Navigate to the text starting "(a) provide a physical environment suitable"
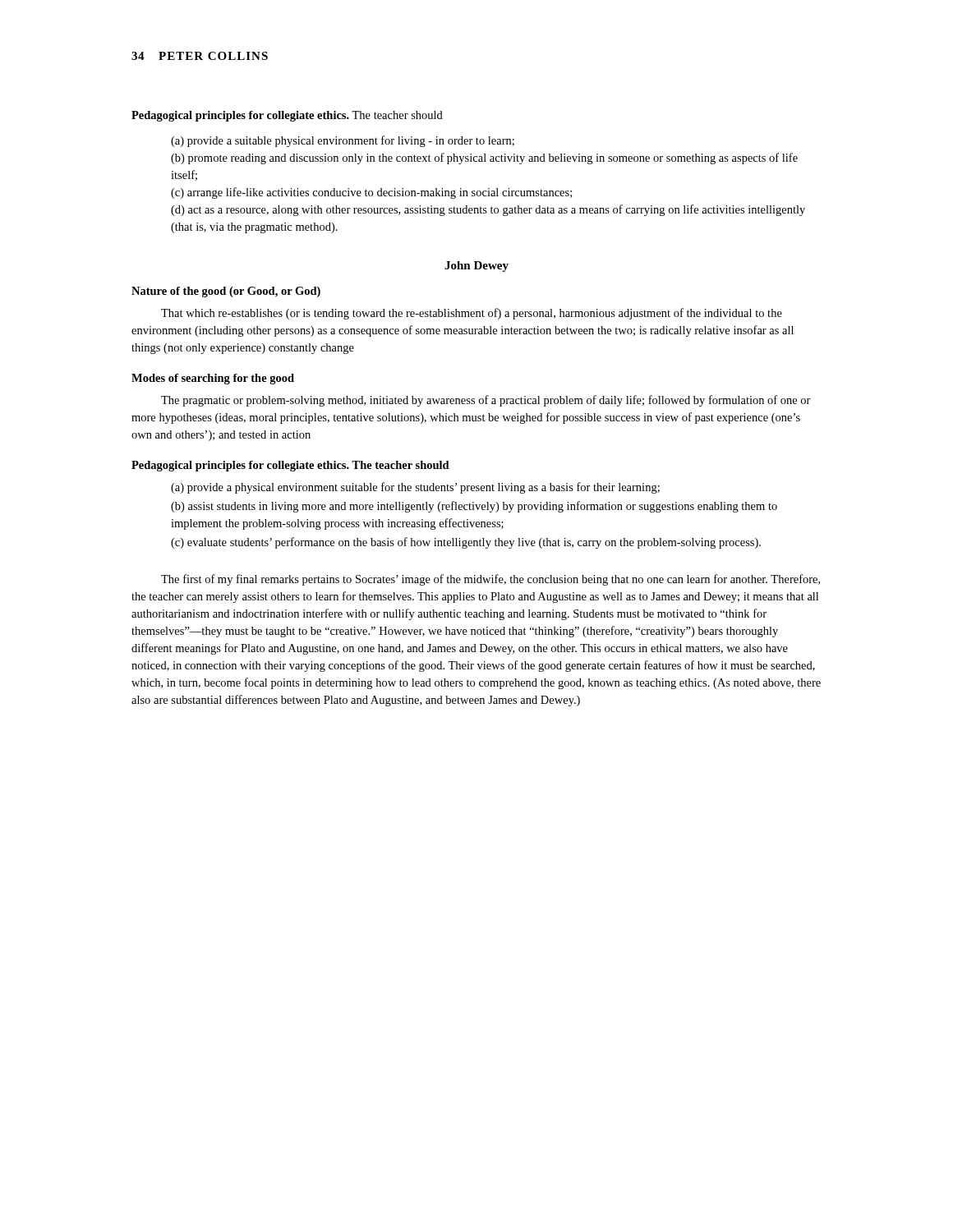Image resolution: width=953 pixels, height=1232 pixels. pos(416,487)
